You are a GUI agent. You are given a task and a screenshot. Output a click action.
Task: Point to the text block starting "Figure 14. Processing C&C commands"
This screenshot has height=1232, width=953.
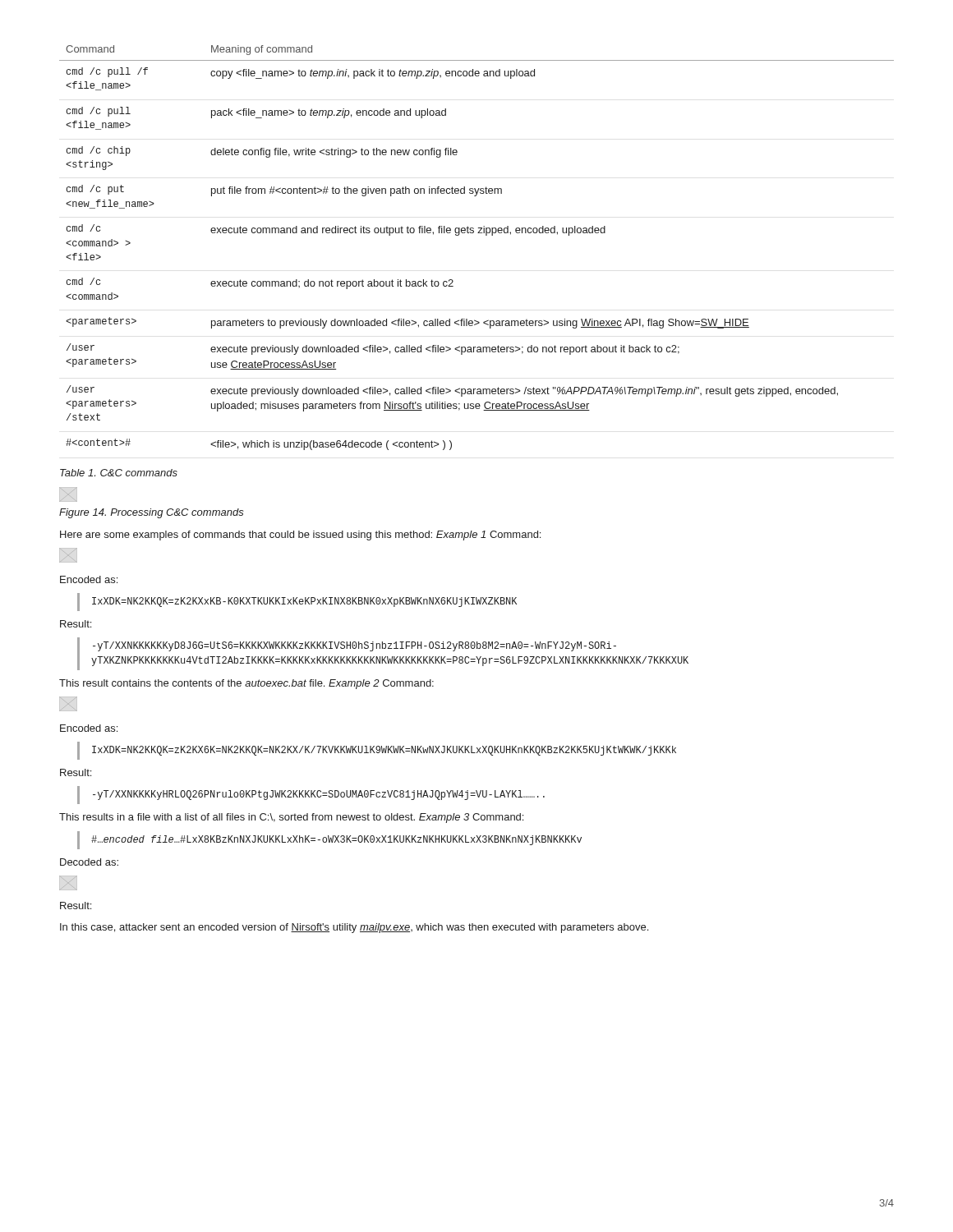151,512
